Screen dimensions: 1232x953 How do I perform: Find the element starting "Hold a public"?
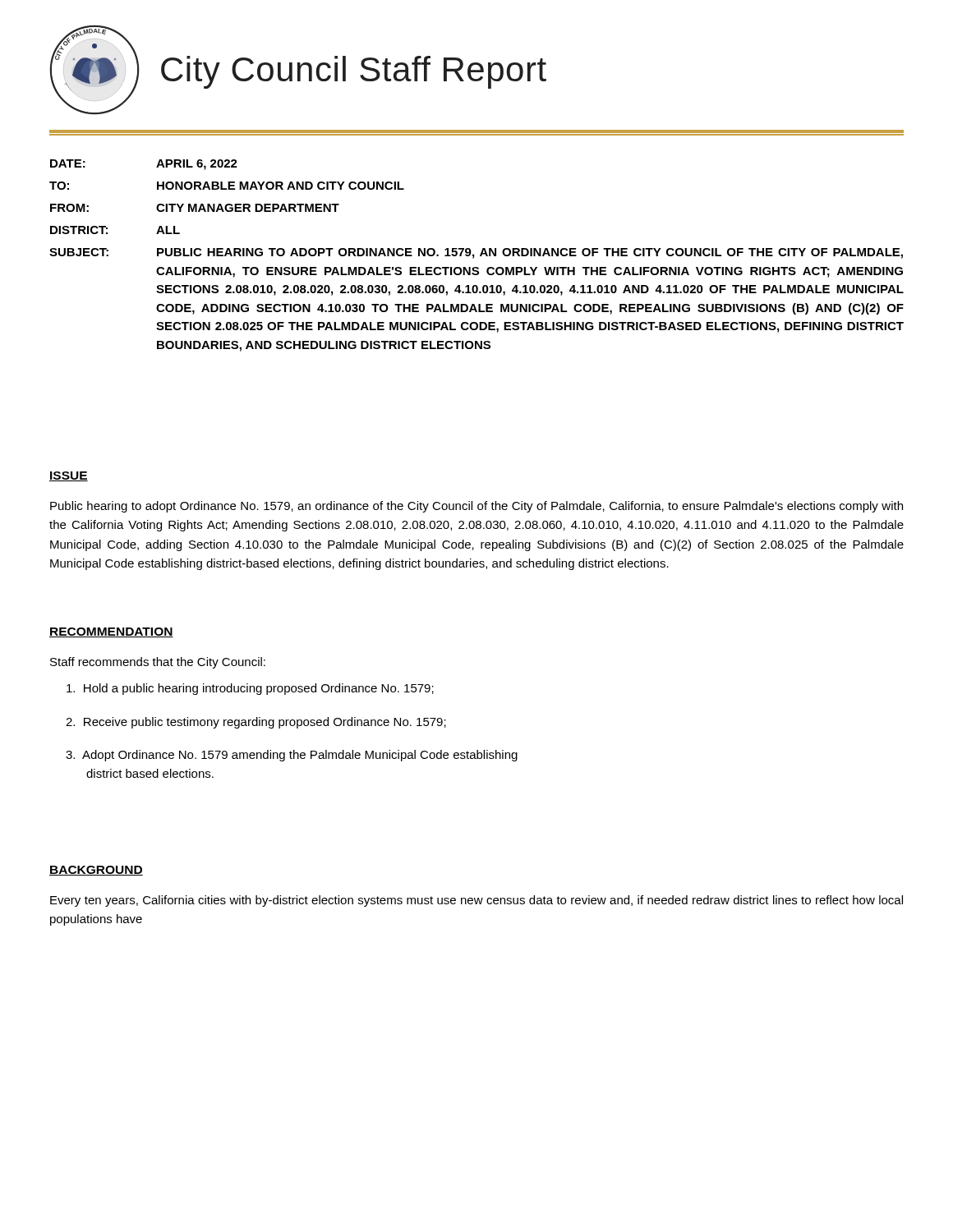click(250, 688)
